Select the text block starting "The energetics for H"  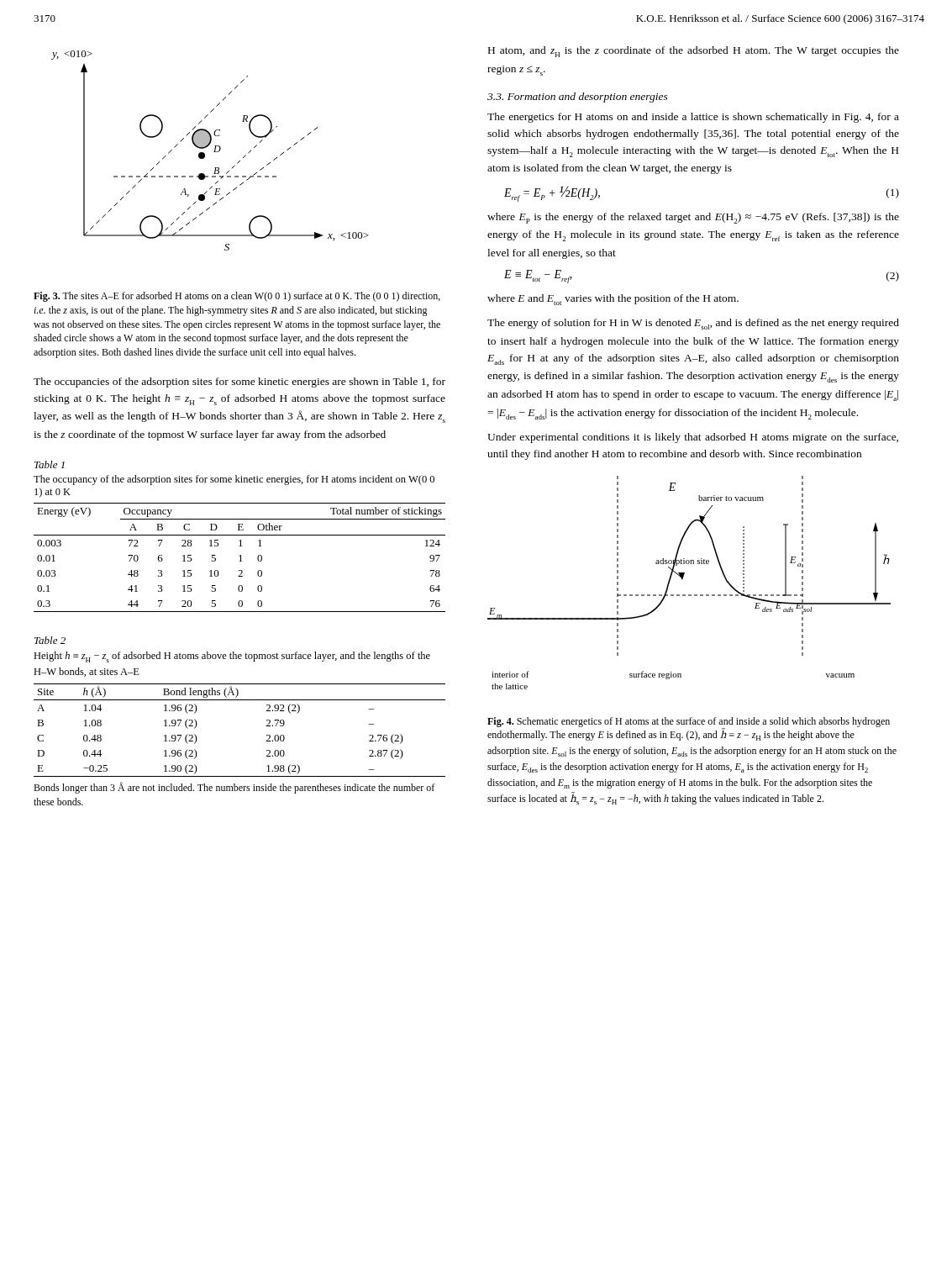[x=693, y=143]
